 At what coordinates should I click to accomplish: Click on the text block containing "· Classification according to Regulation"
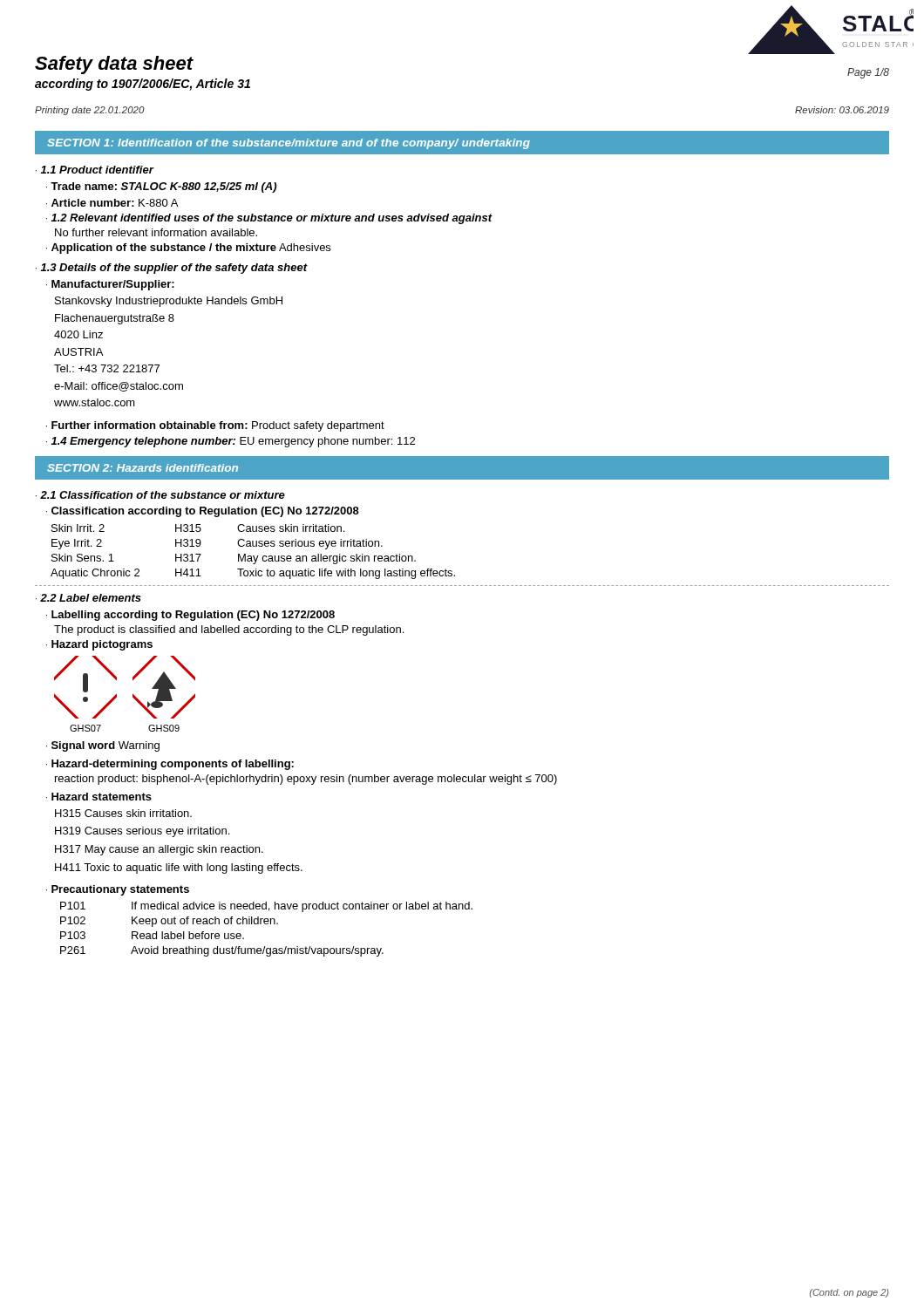pyautogui.click(x=202, y=510)
